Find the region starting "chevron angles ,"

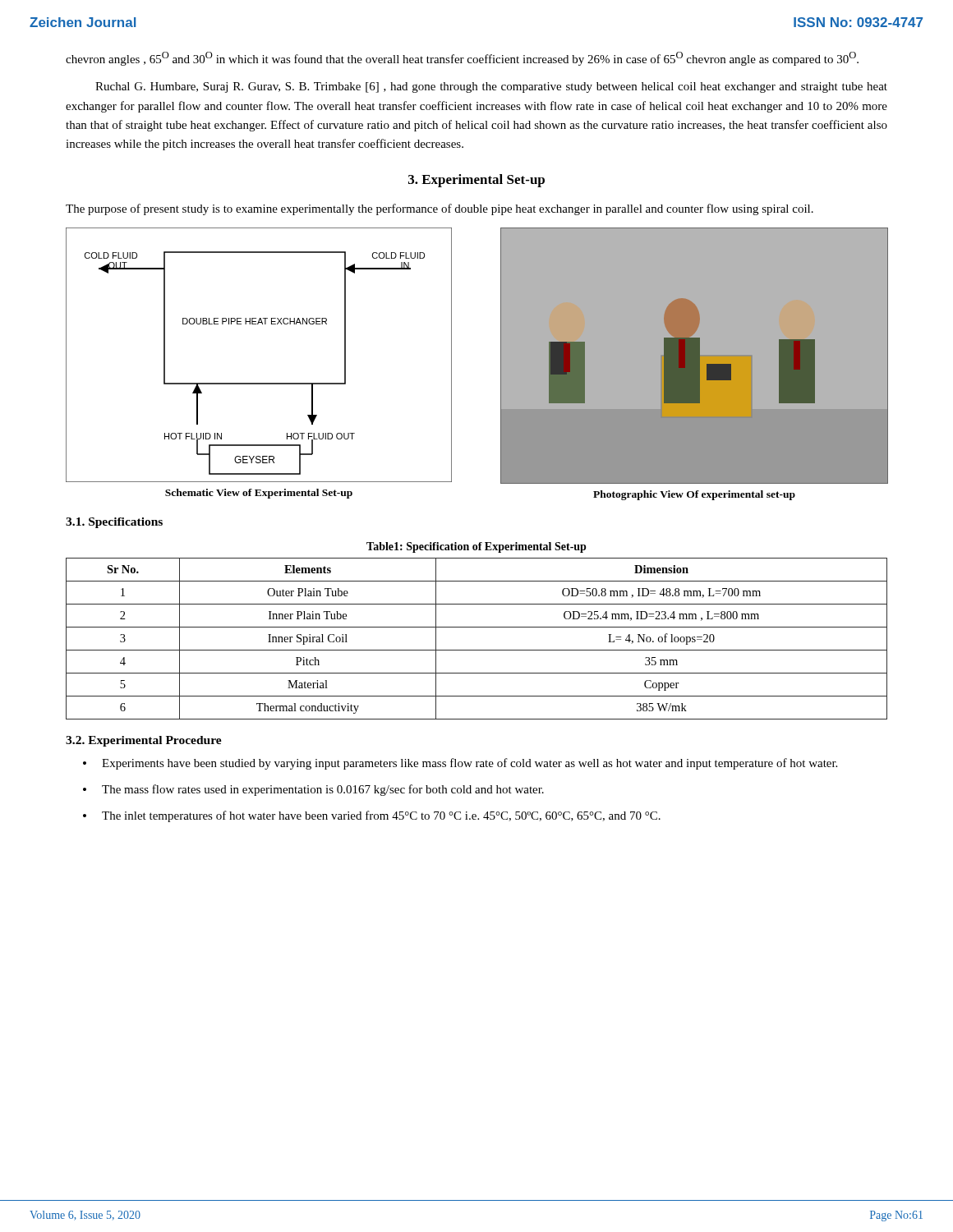[x=463, y=57]
